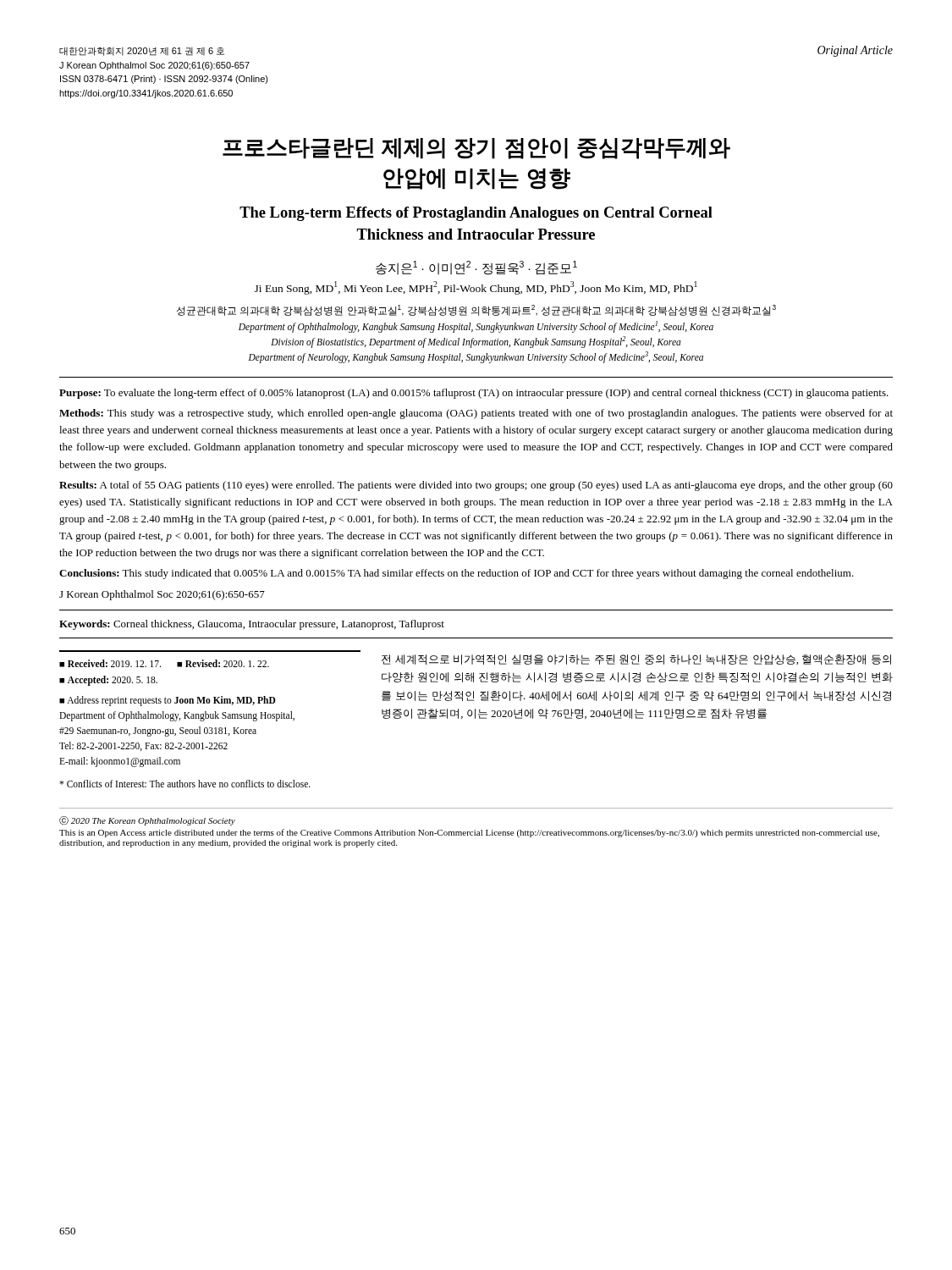Click on the text block starting "전 세계적으로 비가역적인 실명을"
952x1270 pixels.
click(x=637, y=686)
